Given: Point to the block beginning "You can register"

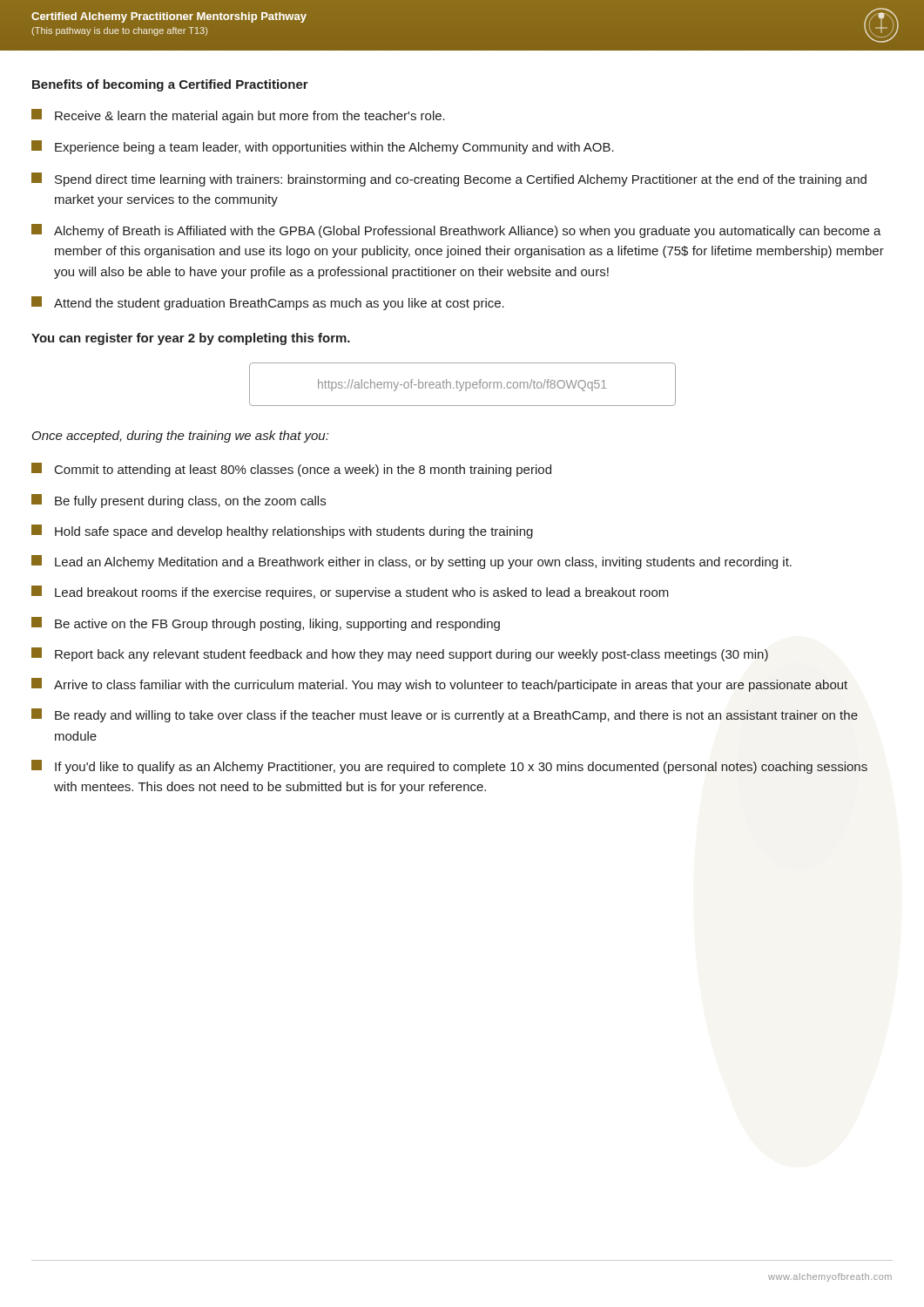Looking at the screenshot, I should pyautogui.click(x=191, y=338).
